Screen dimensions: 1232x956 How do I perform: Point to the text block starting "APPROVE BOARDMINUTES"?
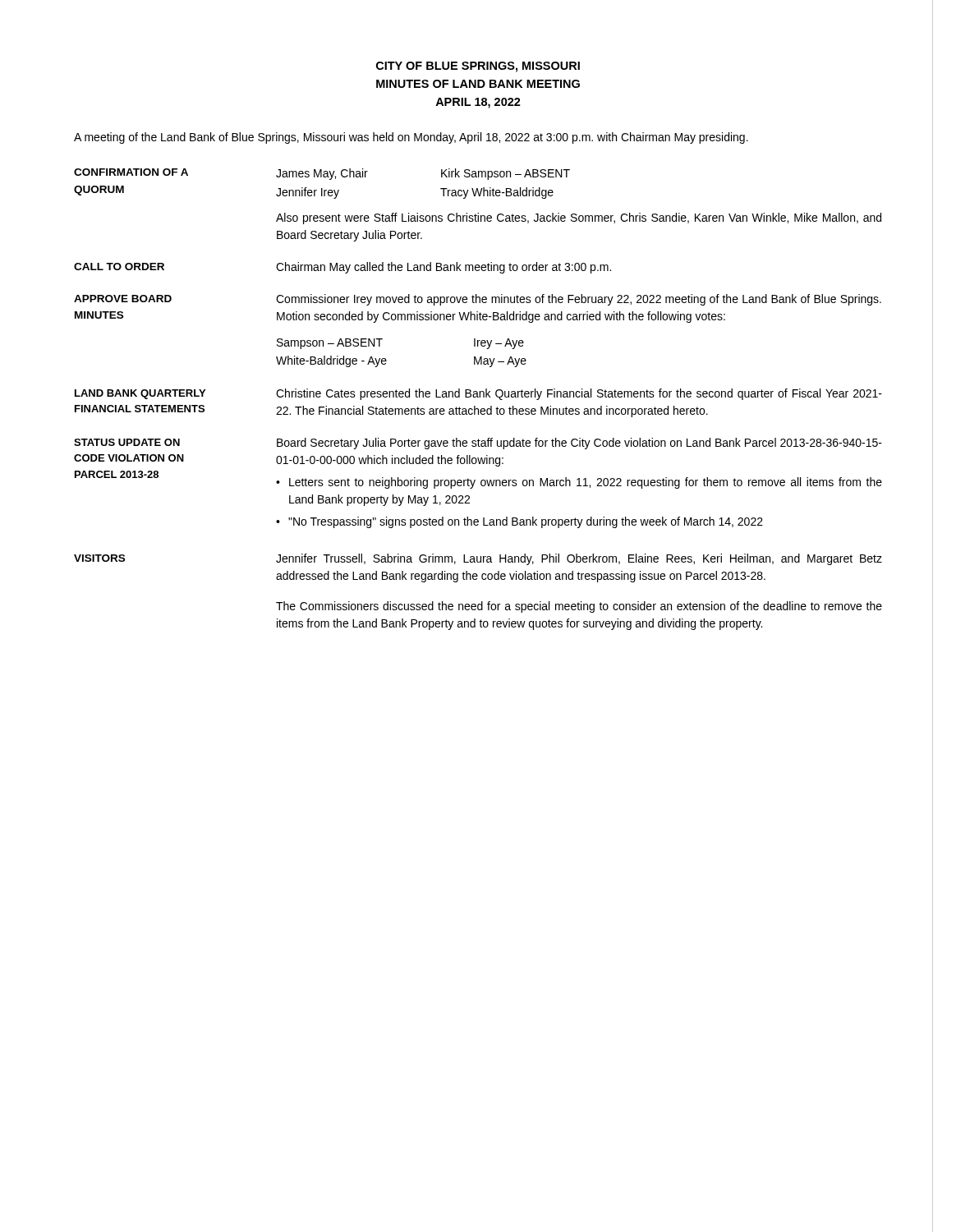123,307
